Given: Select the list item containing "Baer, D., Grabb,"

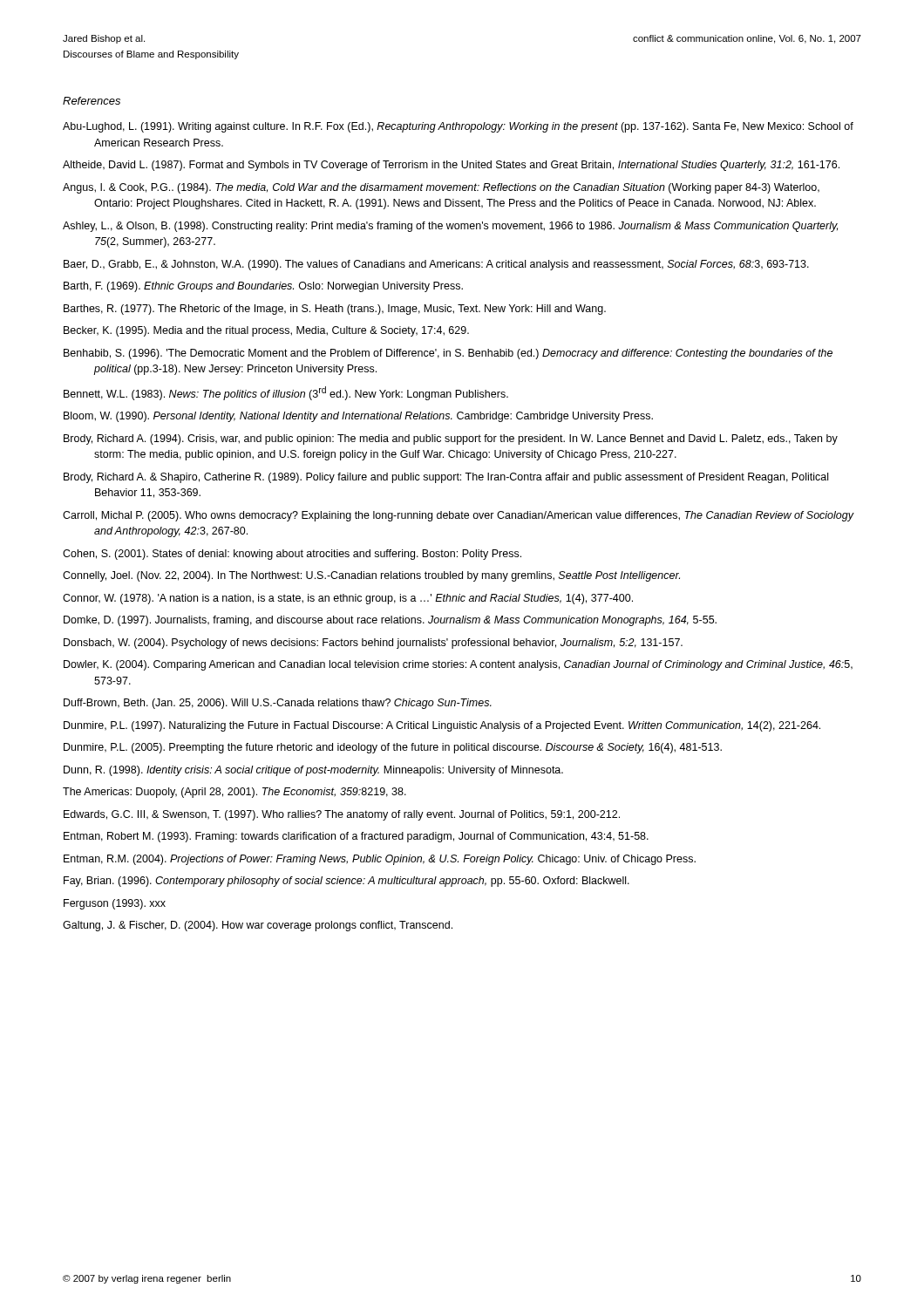Looking at the screenshot, I should [436, 264].
